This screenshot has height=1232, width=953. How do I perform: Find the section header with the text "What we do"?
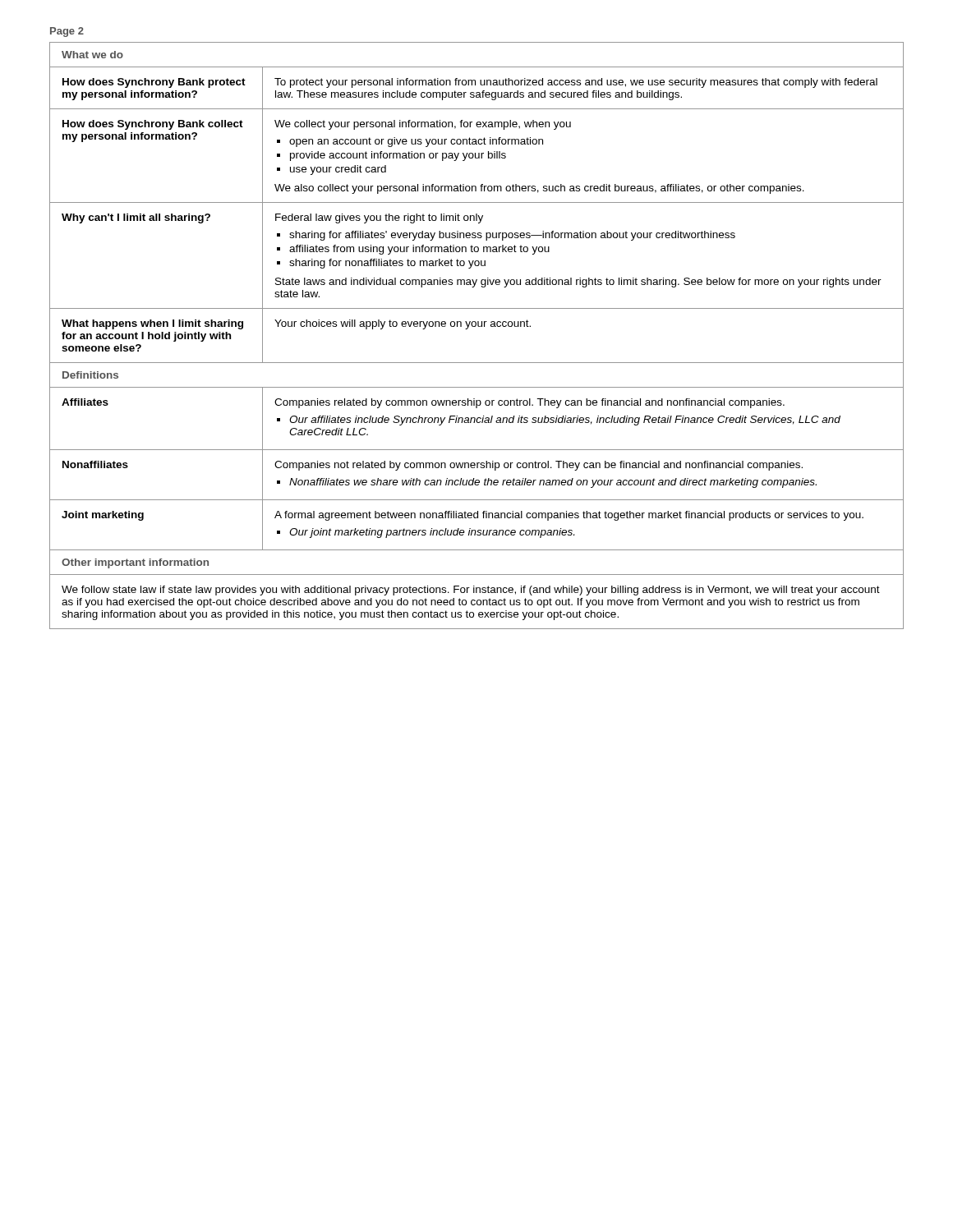tap(476, 55)
